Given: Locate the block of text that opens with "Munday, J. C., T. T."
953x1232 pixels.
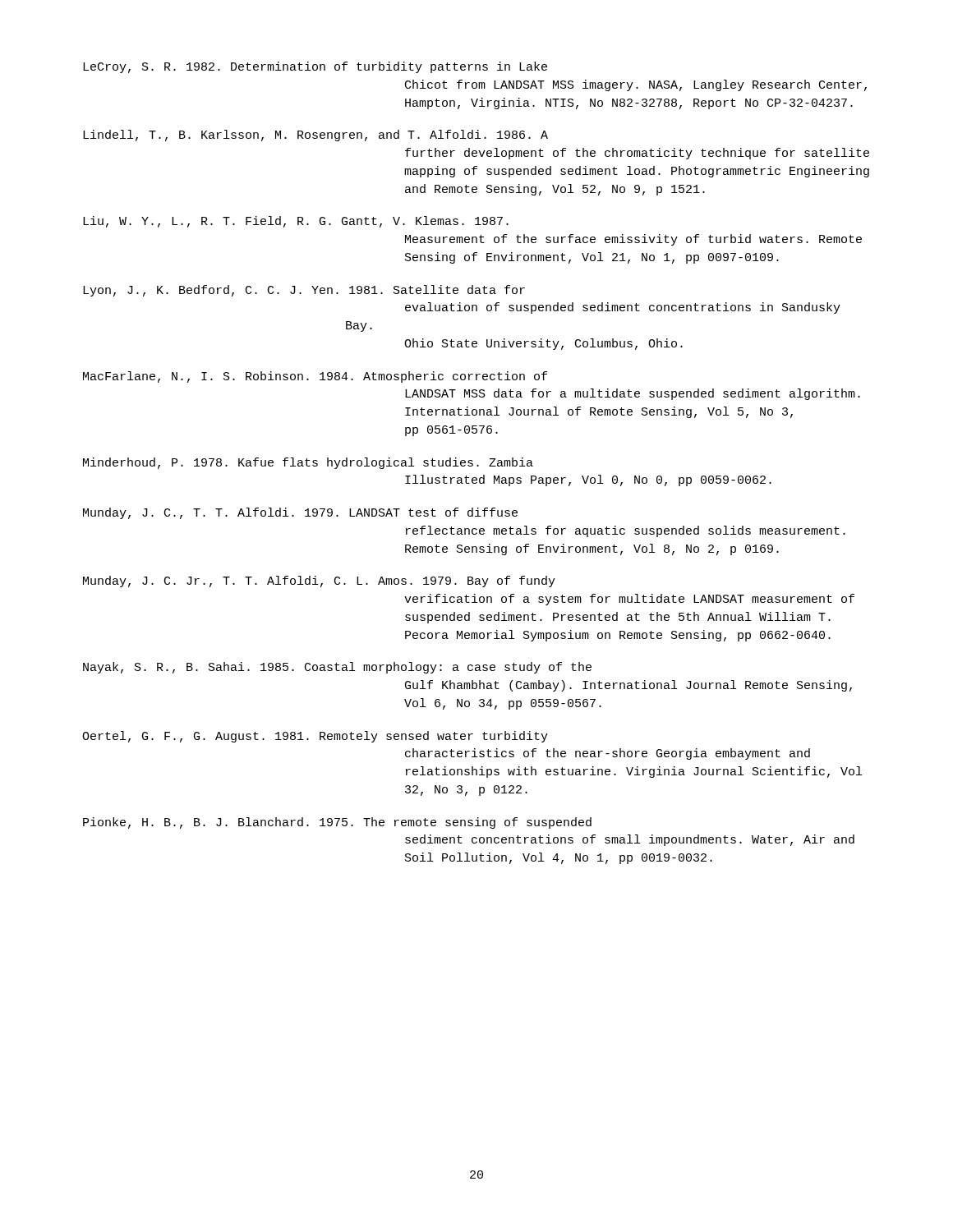Looking at the screenshot, I should point(476,532).
